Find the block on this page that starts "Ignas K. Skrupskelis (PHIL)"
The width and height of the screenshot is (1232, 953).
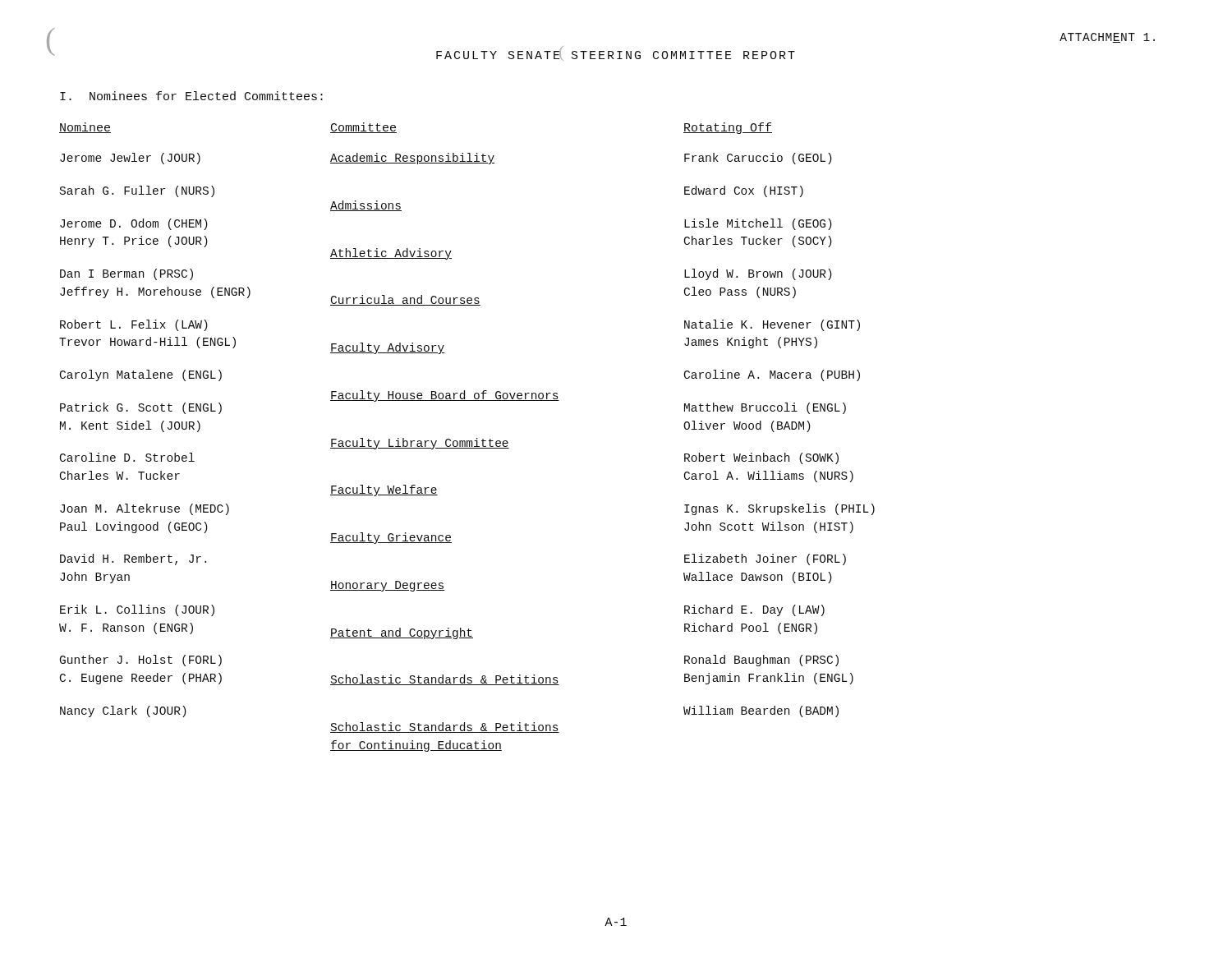pyautogui.click(x=779, y=509)
